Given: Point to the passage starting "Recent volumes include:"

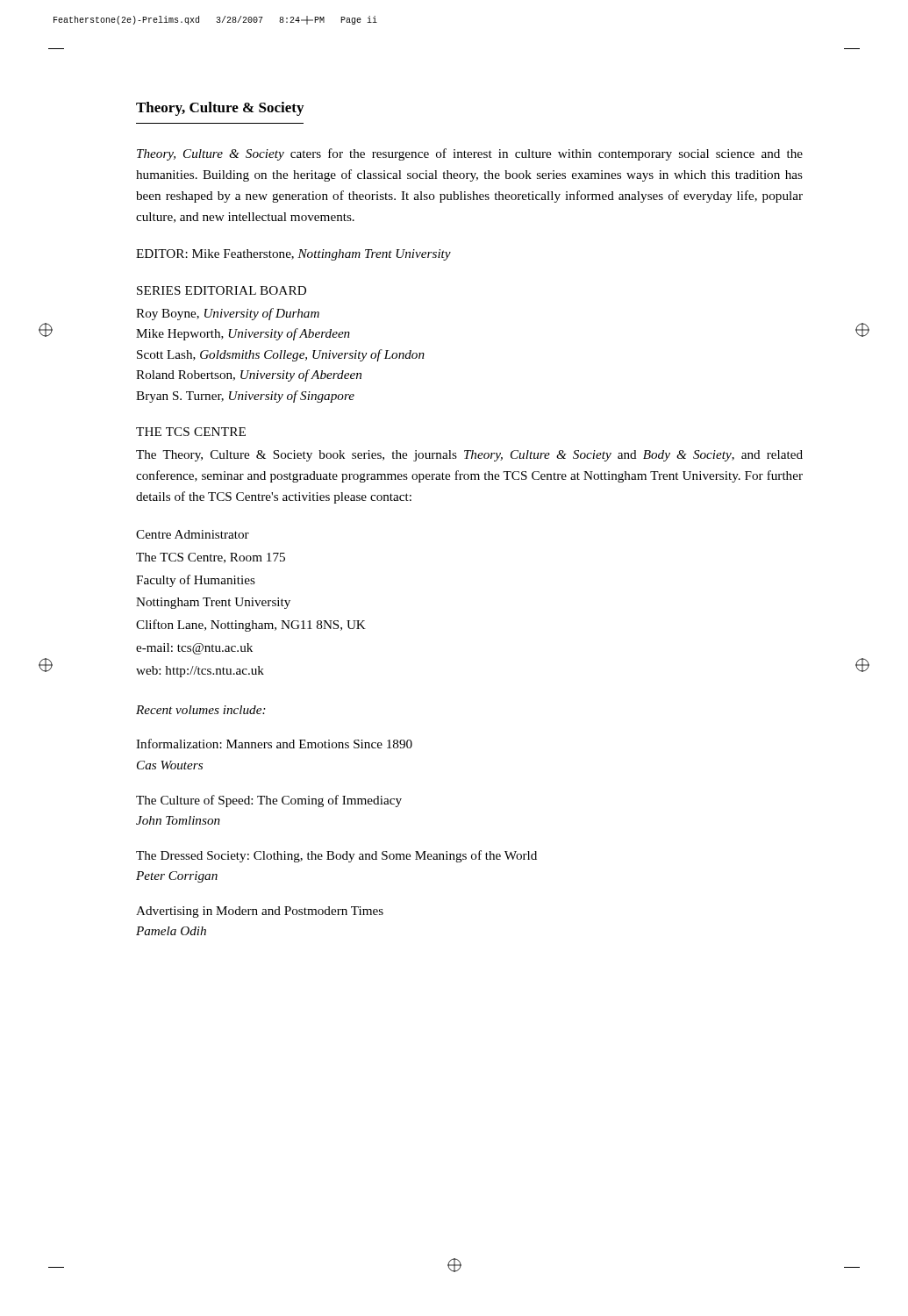Looking at the screenshot, I should 201,709.
